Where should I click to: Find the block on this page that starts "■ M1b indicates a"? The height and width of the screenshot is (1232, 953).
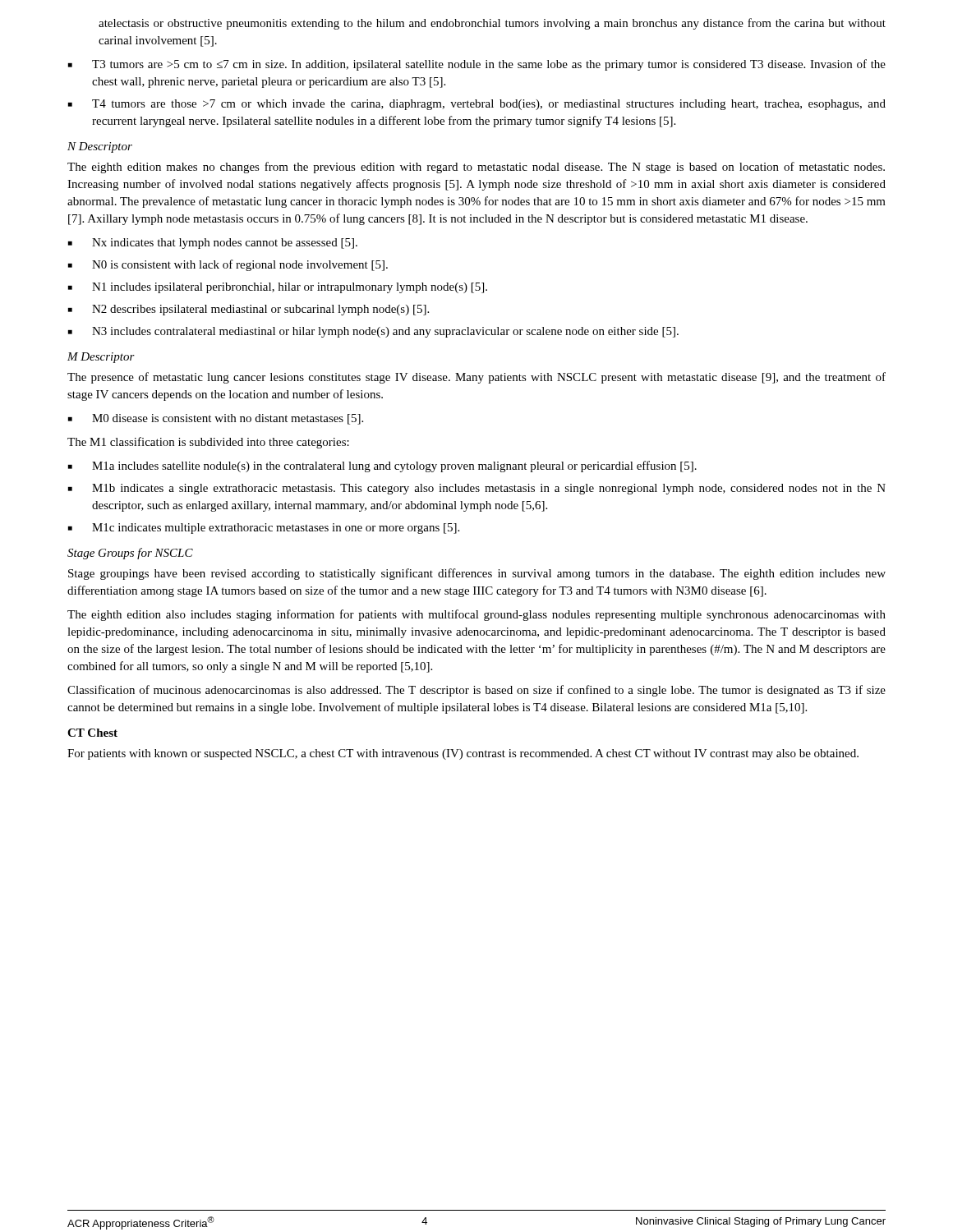pos(476,497)
